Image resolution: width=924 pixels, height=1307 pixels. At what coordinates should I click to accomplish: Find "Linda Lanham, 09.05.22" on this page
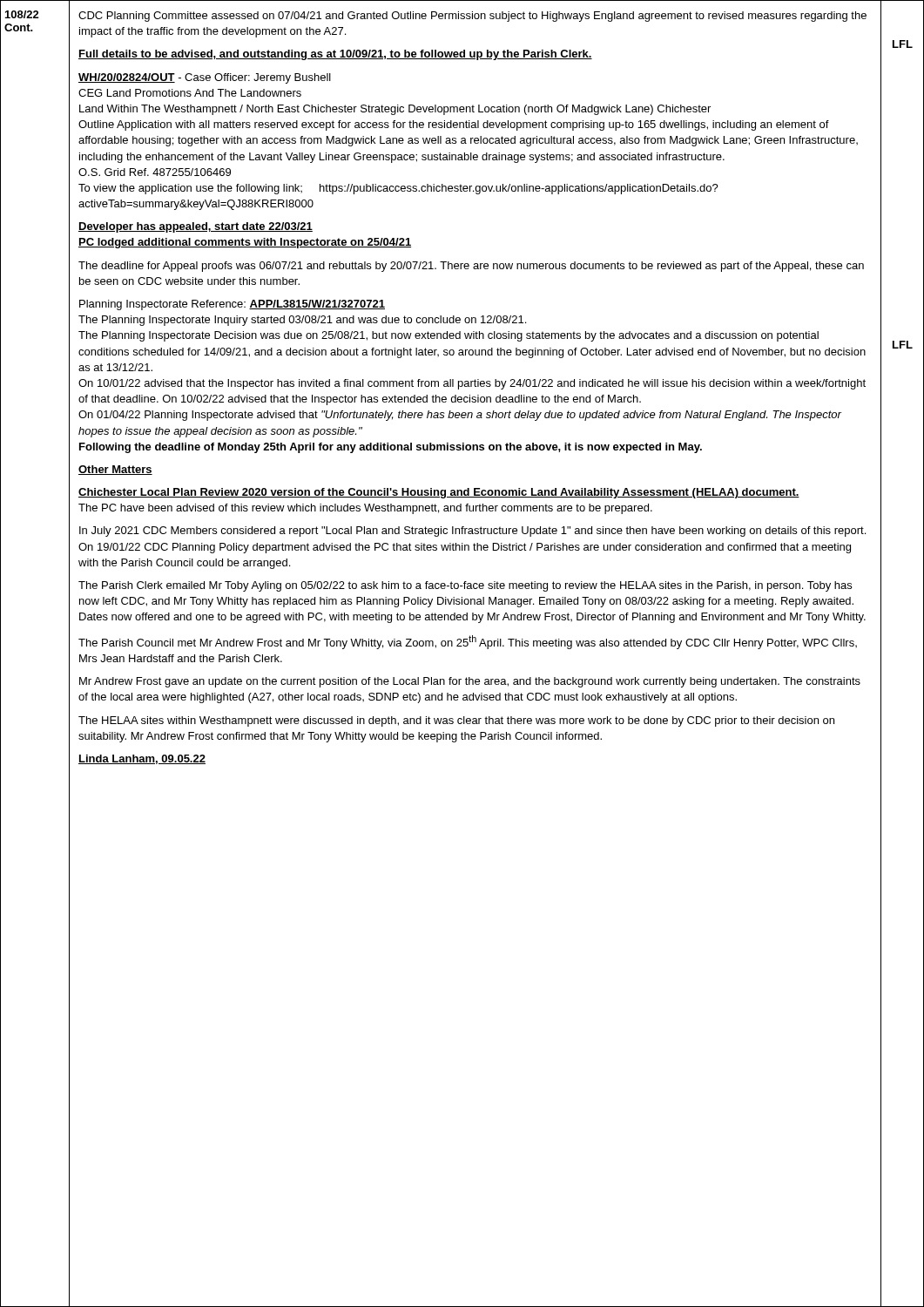pos(142,759)
